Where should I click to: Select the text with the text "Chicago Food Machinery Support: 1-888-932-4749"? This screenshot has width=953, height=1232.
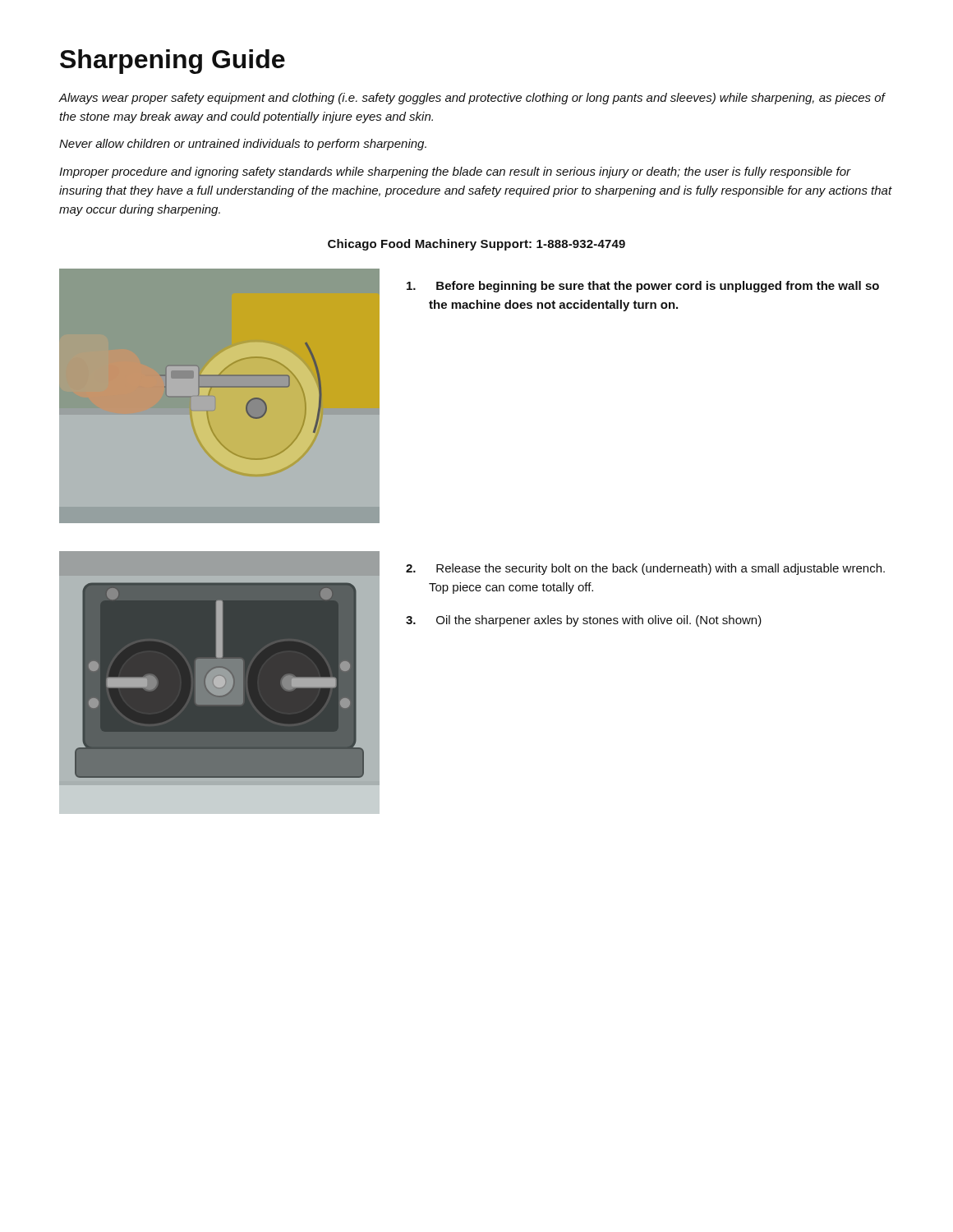click(x=476, y=244)
